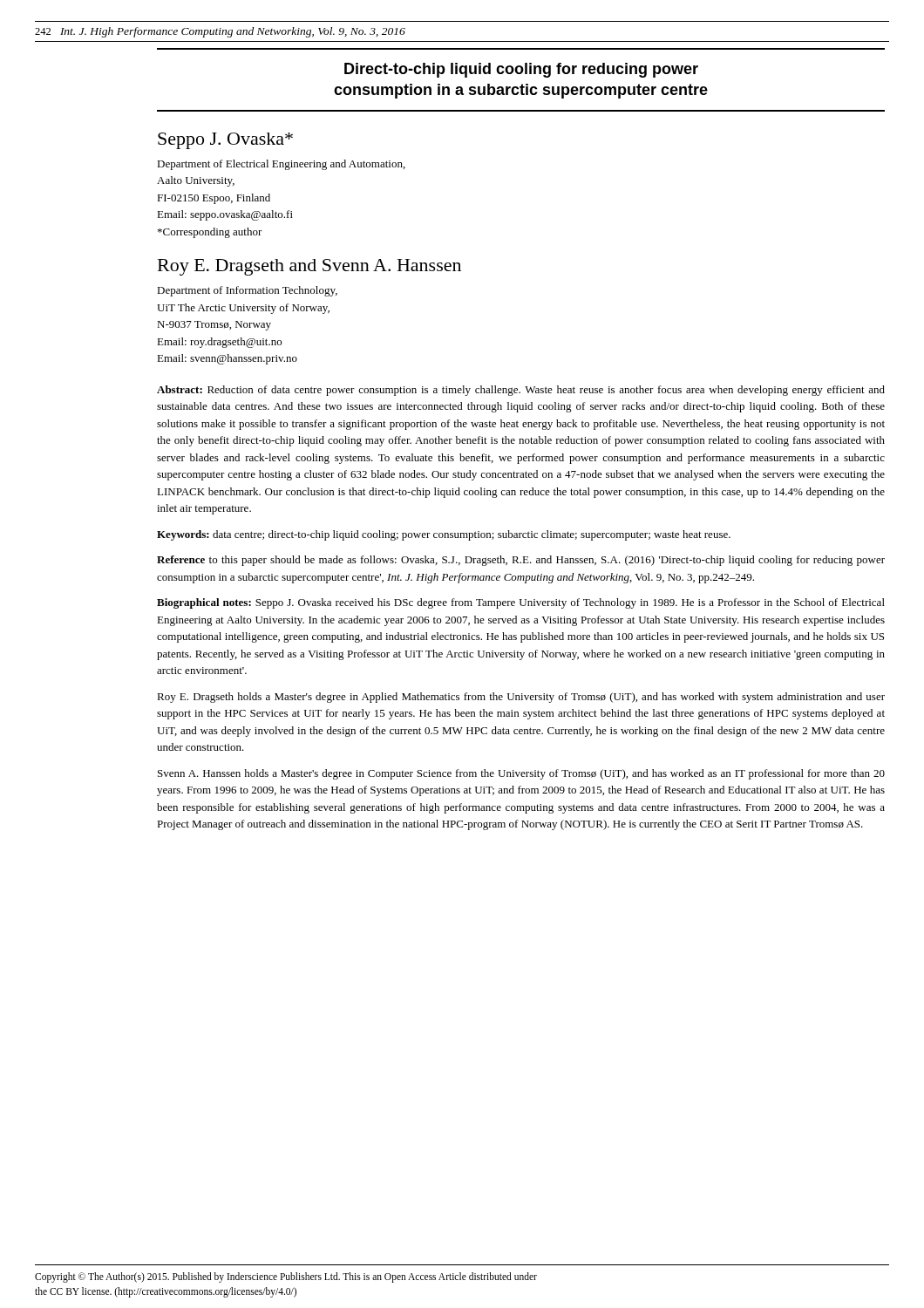Select the text block that reads "Keywords: data centre; direct-to-chip liquid cooling;"

pos(521,534)
